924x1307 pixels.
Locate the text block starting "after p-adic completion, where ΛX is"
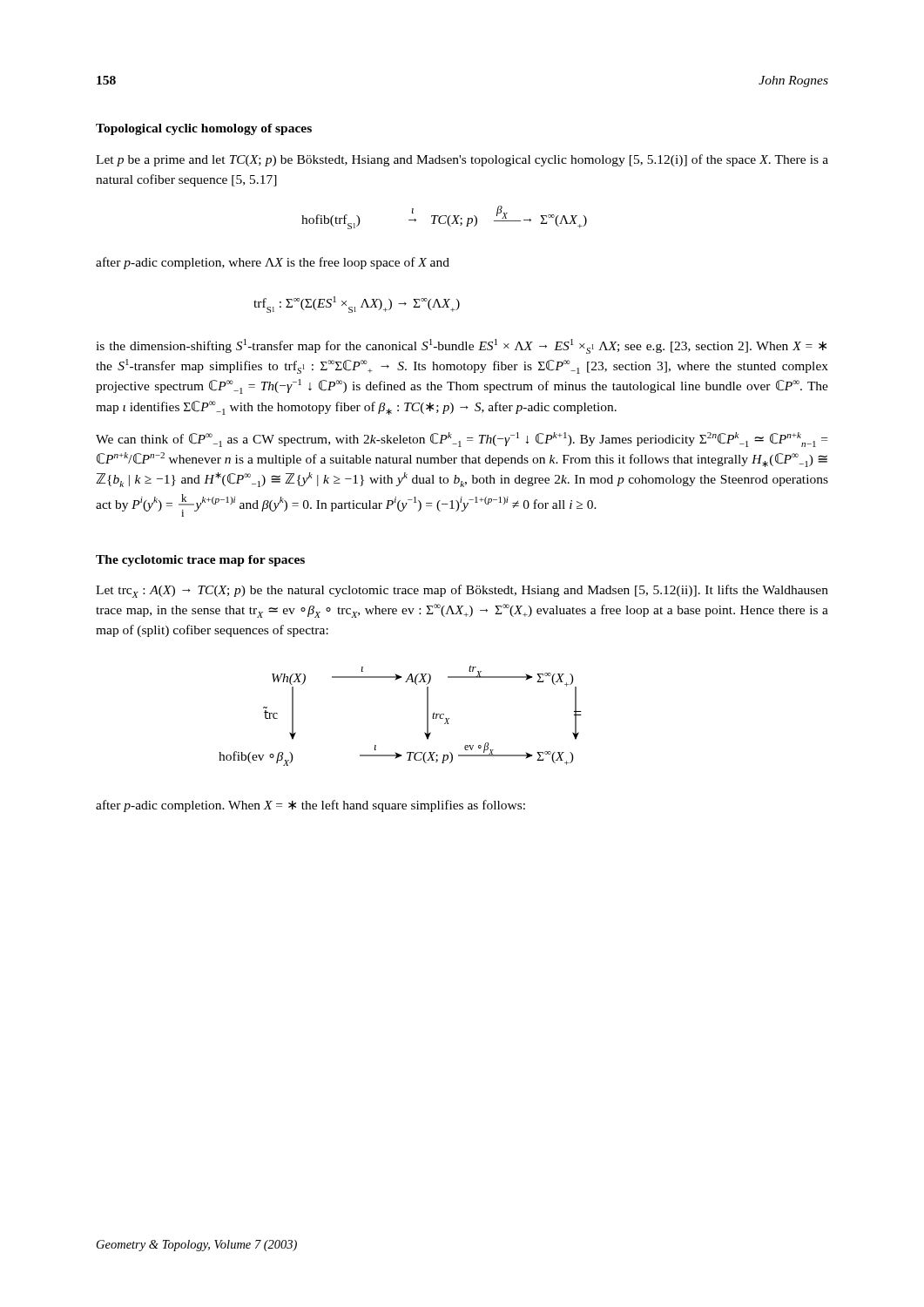click(x=273, y=262)
